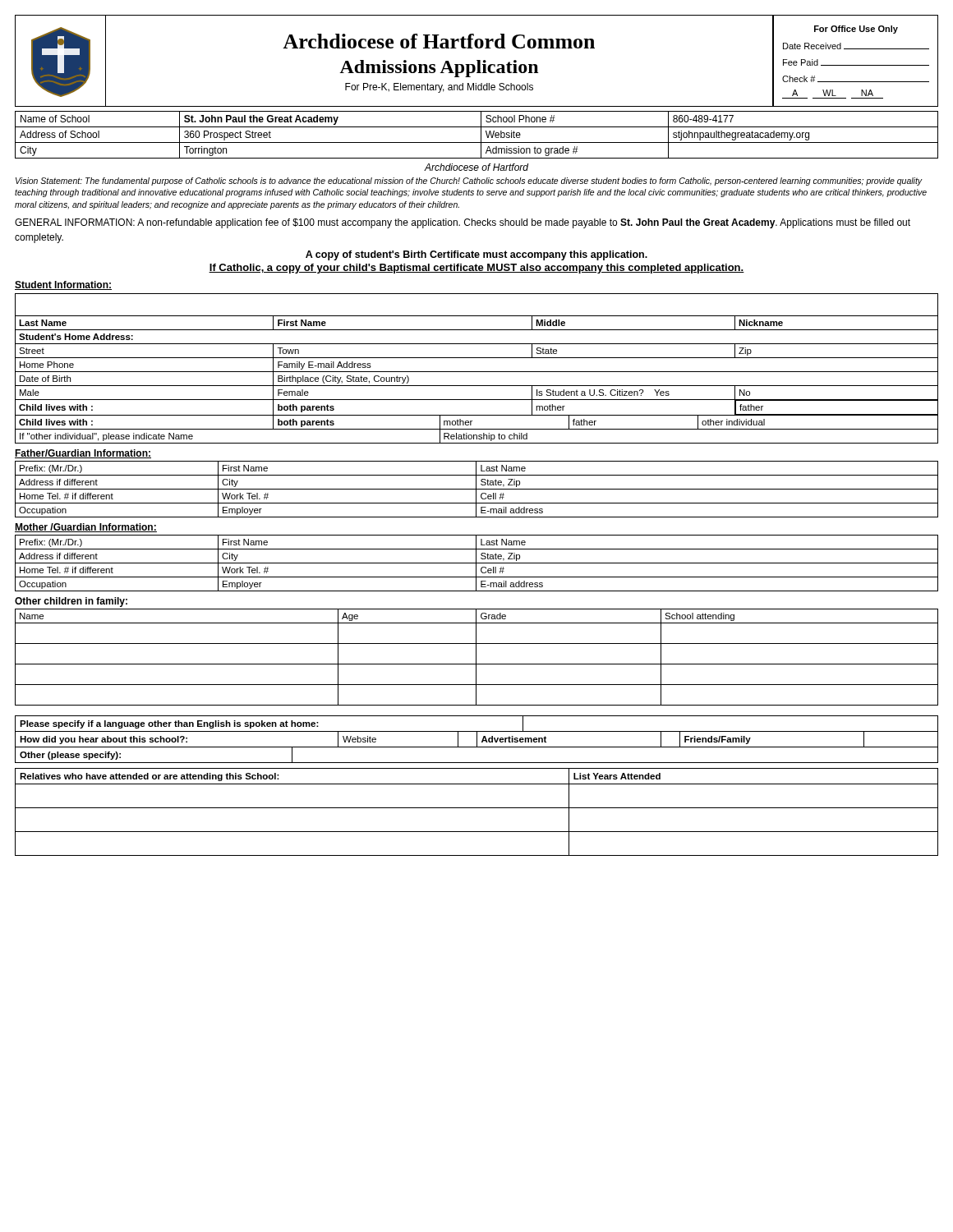Find "Other children in family:" on this page
Viewport: 953px width, 1232px height.
(x=71, y=601)
